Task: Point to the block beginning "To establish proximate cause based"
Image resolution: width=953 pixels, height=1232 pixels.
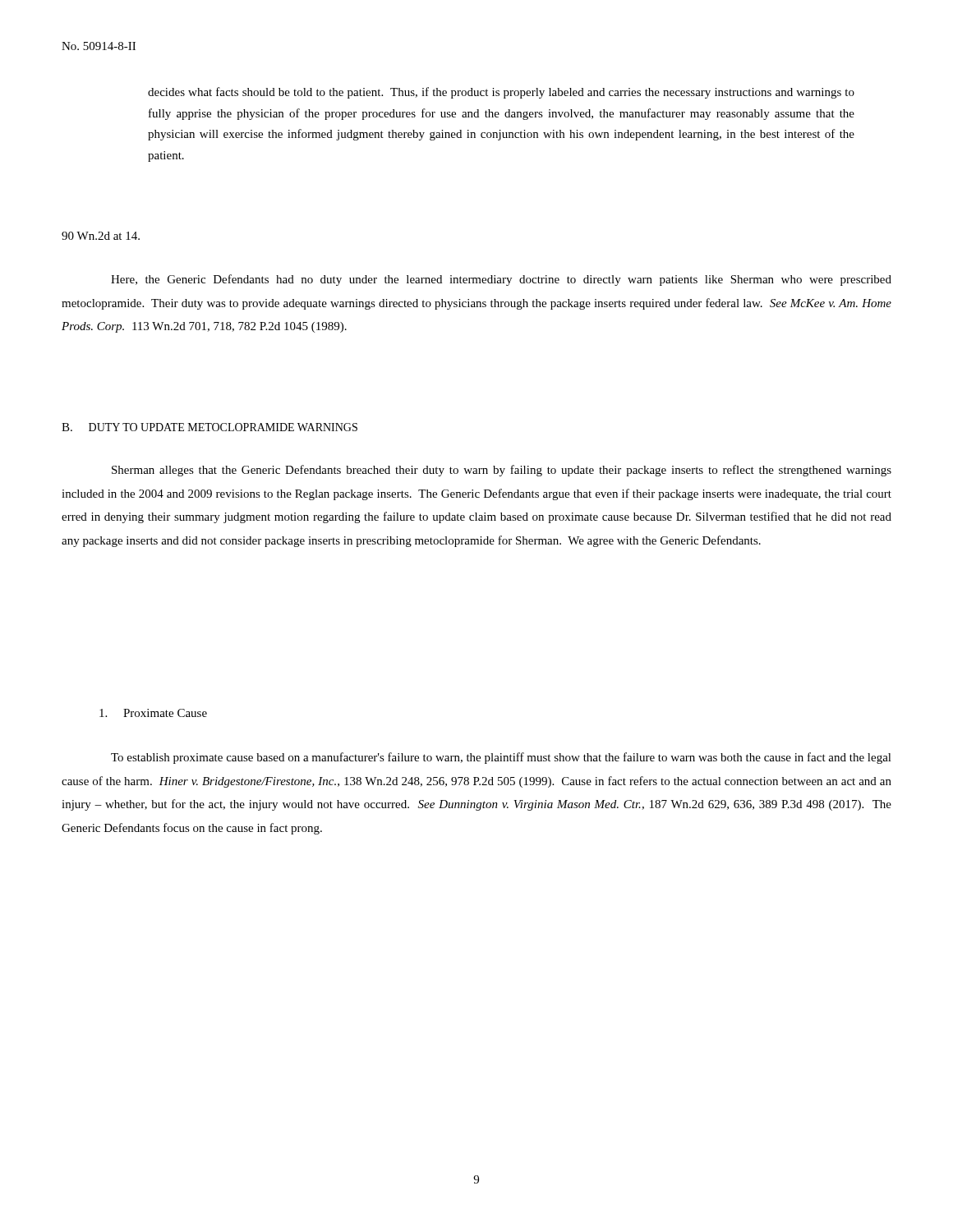Action: click(x=476, y=792)
